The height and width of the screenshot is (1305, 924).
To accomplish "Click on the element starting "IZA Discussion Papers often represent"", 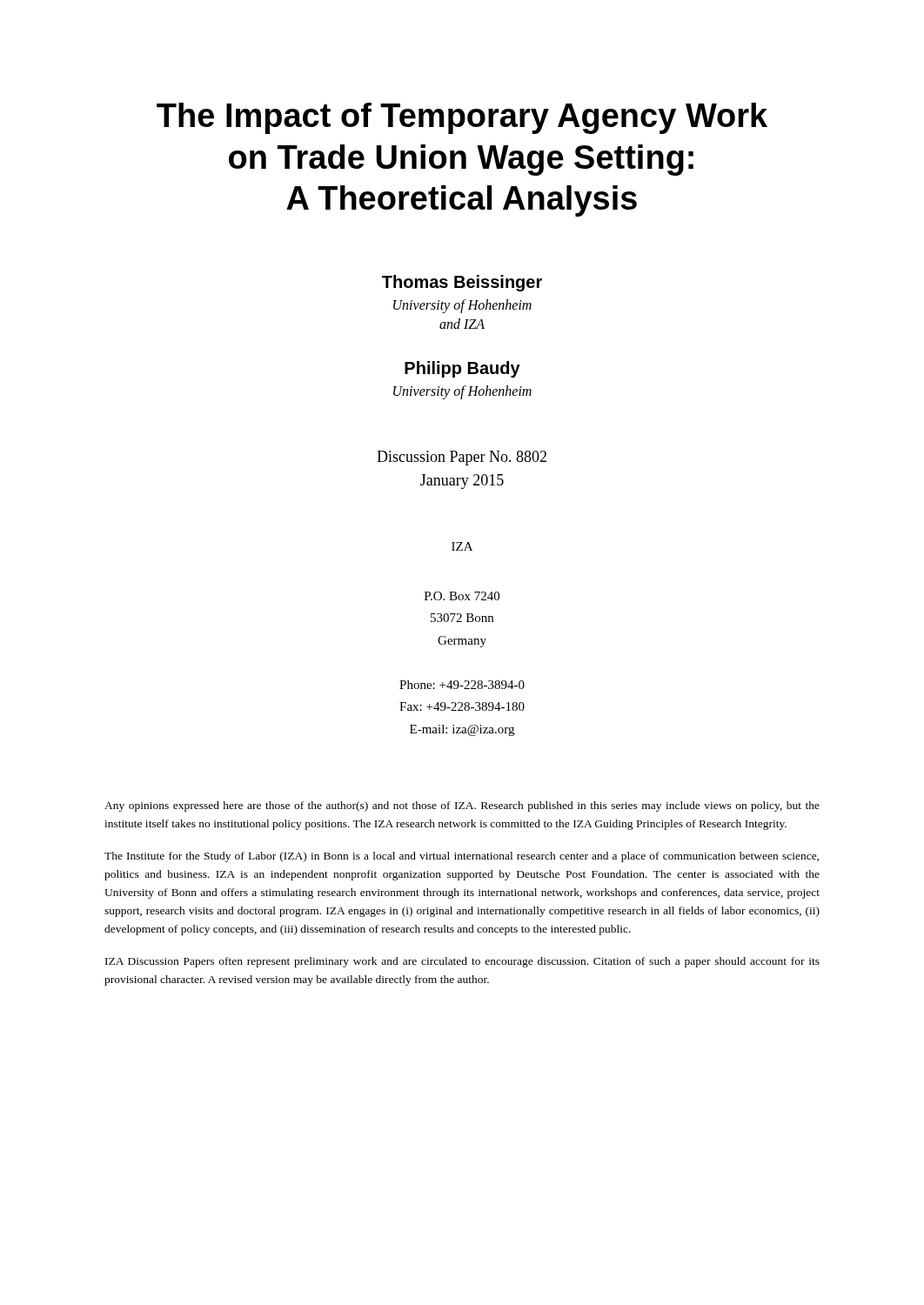I will coord(462,971).
